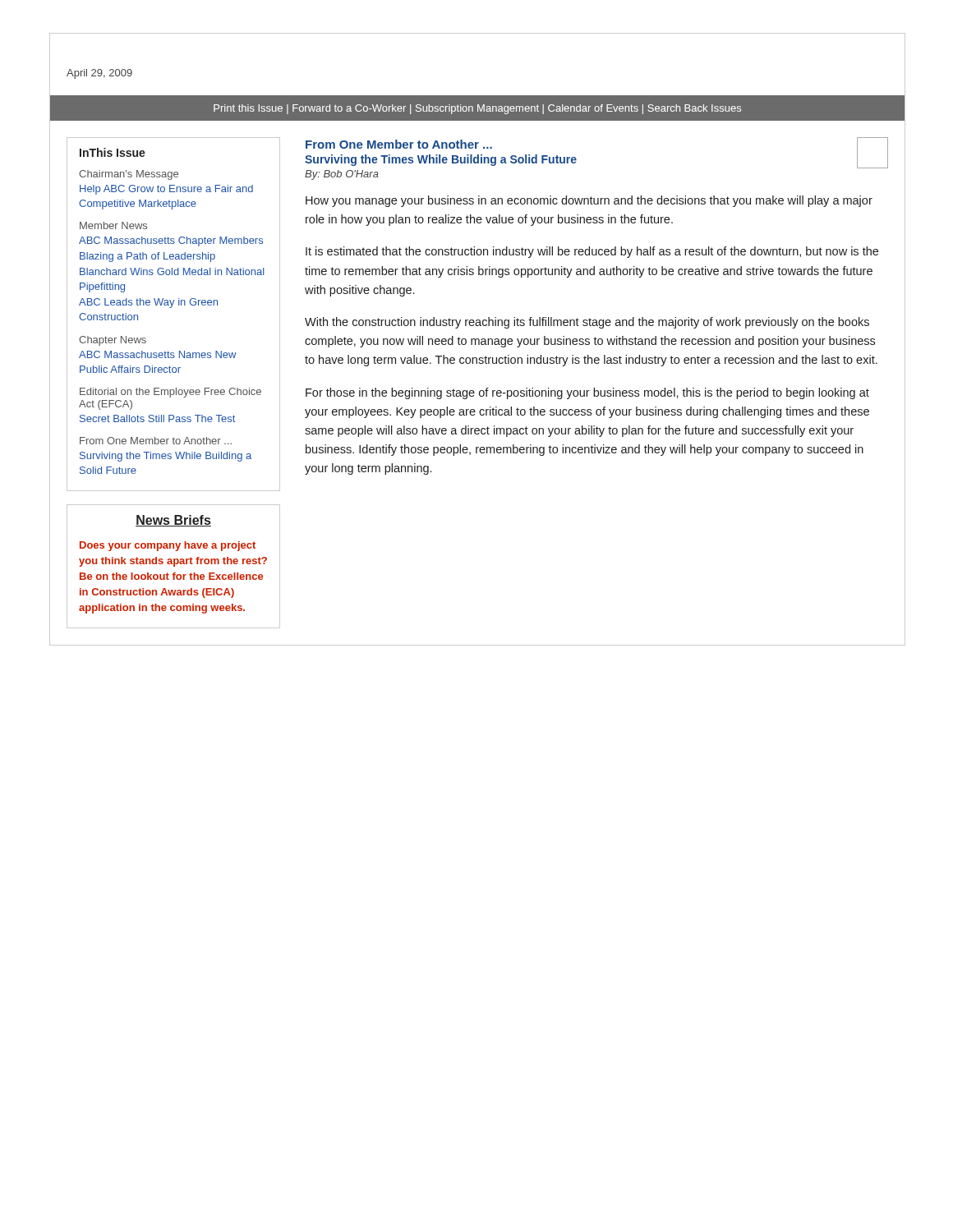Viewport: 953px width, 1232px height.
Task: Find the list item containing "ABC Massachusetts Chapter"
Action: (171, 248)
